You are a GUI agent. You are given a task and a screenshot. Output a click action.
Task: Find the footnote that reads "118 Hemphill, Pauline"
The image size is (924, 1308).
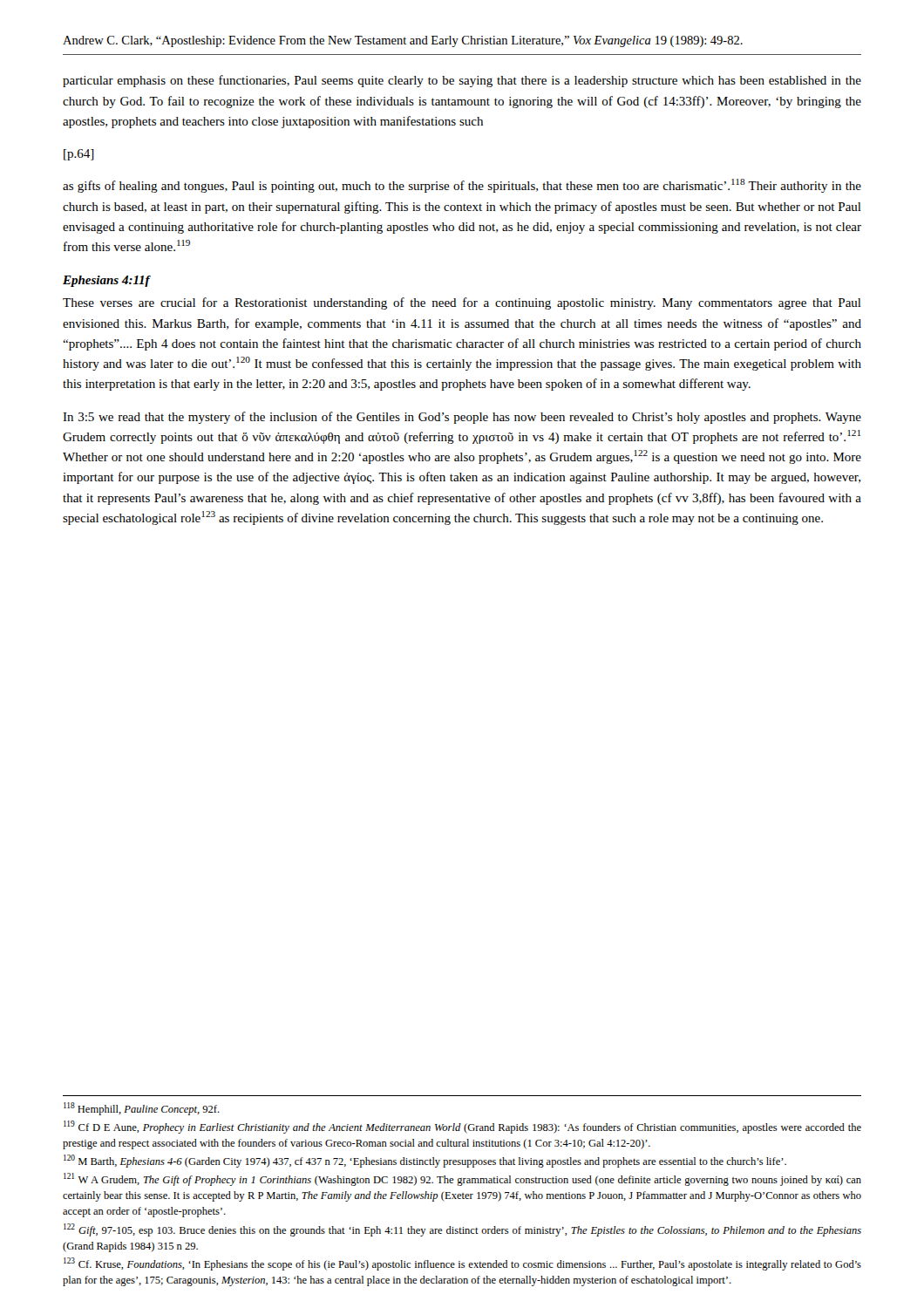[141, 1108]
